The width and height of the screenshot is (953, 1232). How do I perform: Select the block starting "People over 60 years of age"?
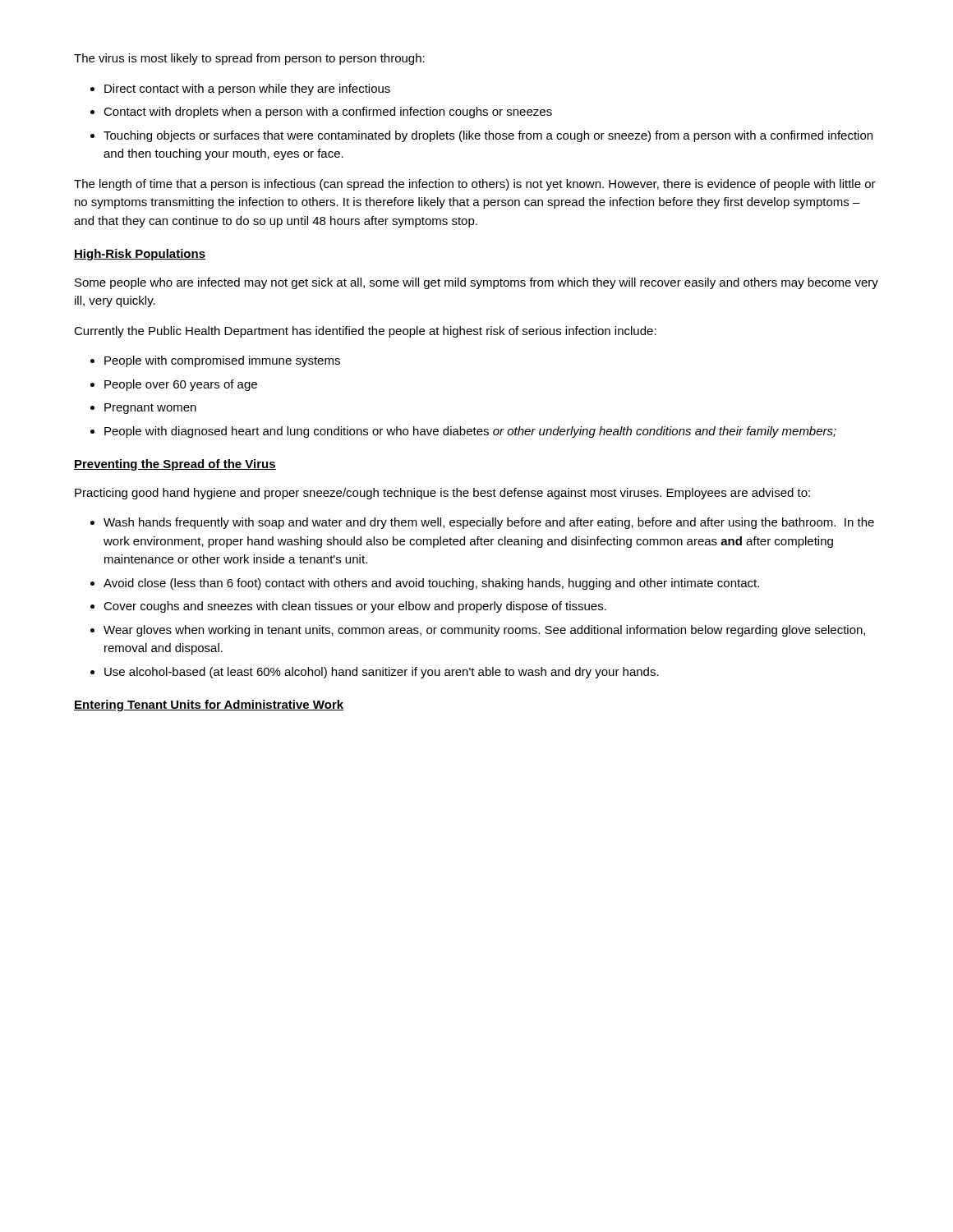point(181,385)
